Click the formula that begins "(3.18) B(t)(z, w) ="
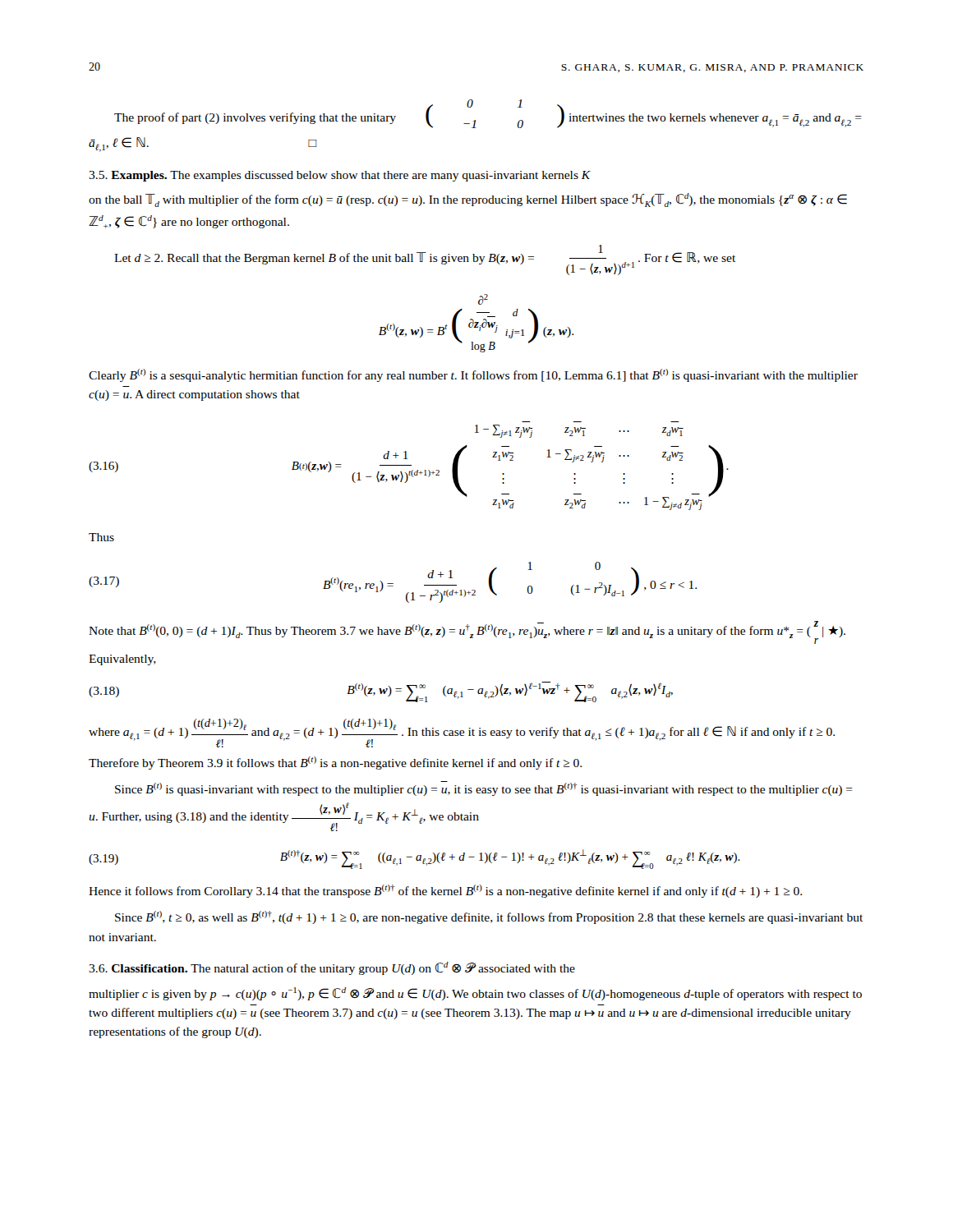This screenshot has width=953, height=1232. coord(476,691)
